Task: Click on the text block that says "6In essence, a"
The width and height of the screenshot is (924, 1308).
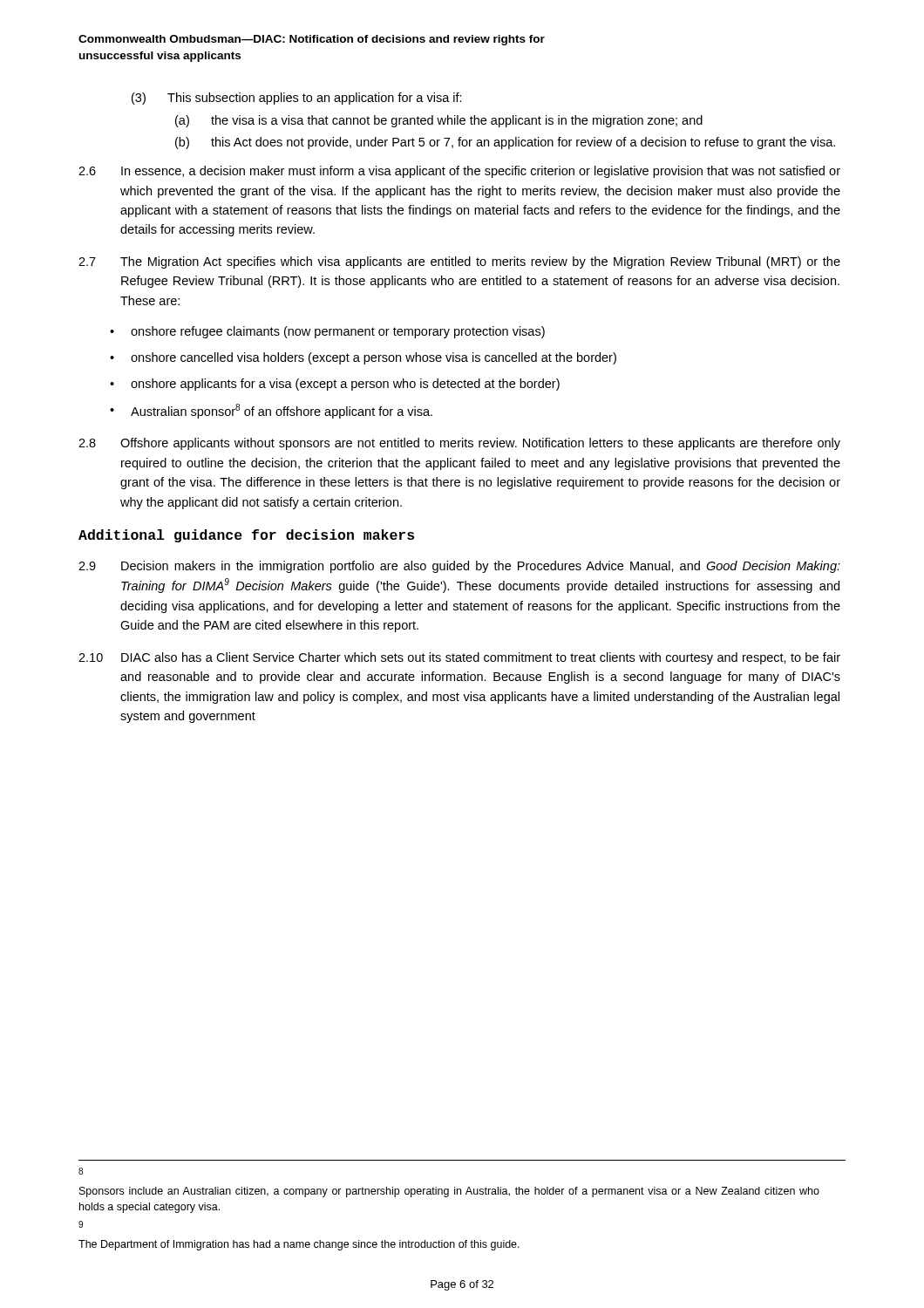Action: 459,201
